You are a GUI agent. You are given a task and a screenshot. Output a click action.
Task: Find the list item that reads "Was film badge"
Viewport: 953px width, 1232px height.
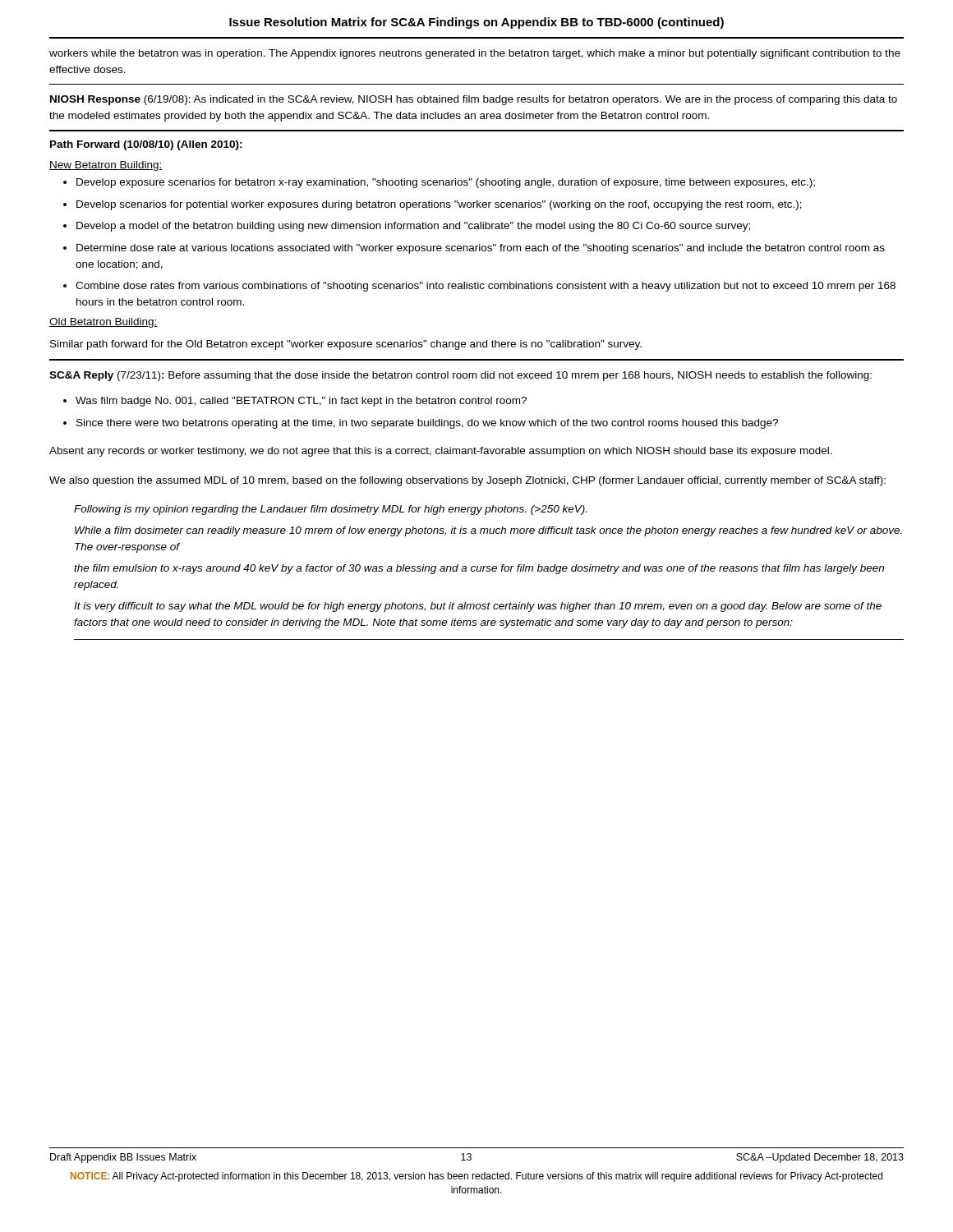point(301,401)
